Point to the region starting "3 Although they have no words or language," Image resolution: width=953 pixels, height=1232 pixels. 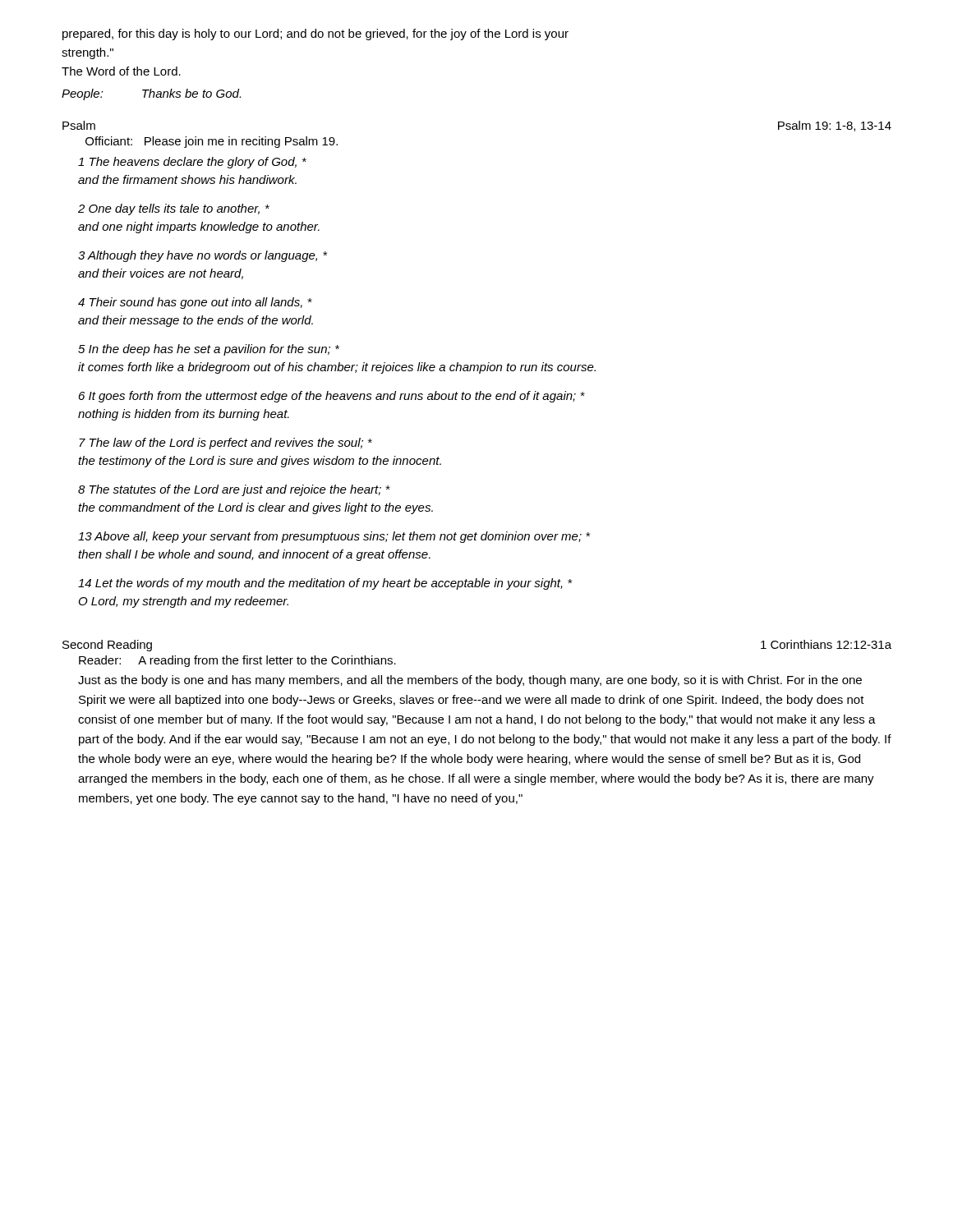click(x=203, y=264)
